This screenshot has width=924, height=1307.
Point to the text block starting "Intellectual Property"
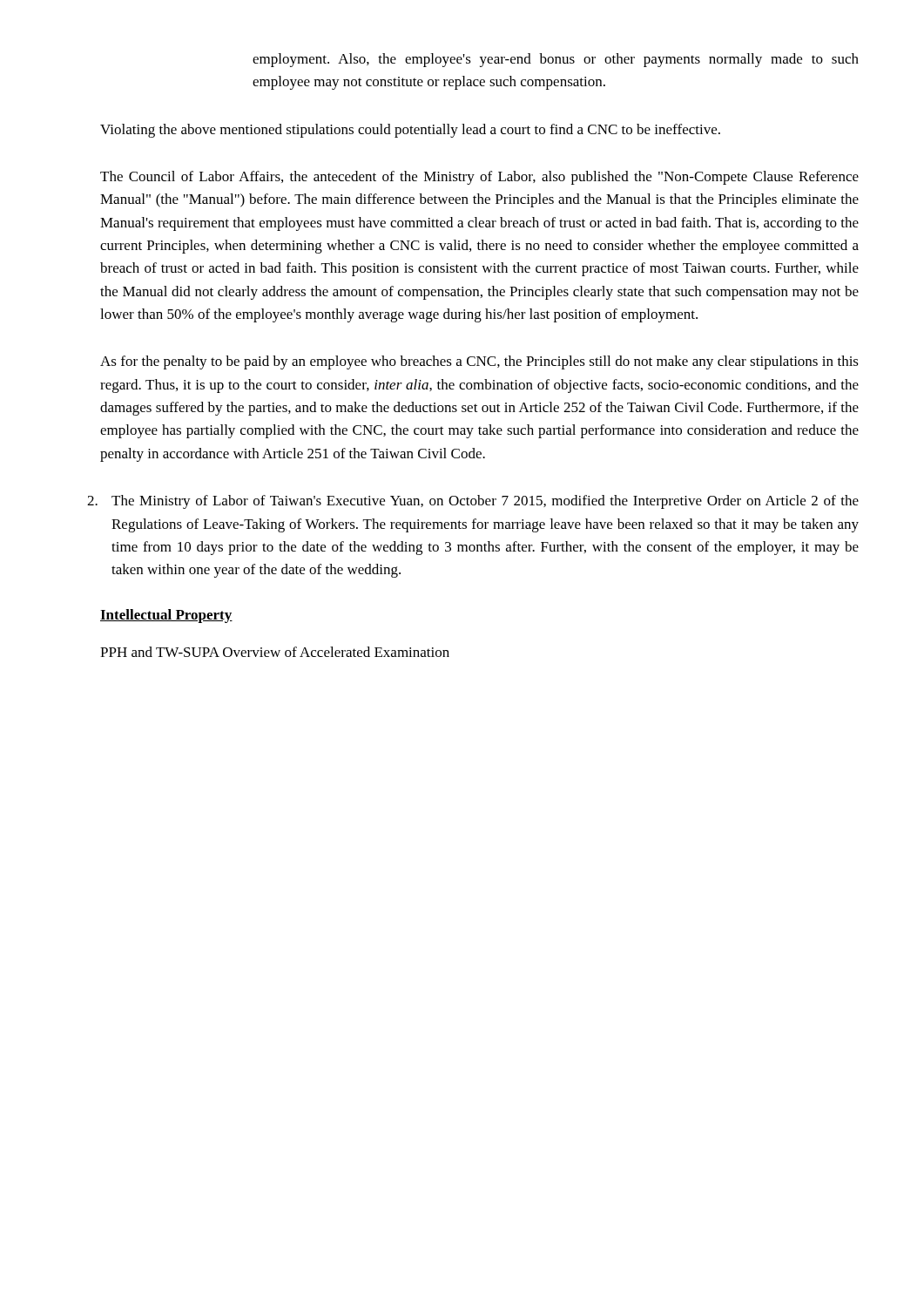coord(166,614)
